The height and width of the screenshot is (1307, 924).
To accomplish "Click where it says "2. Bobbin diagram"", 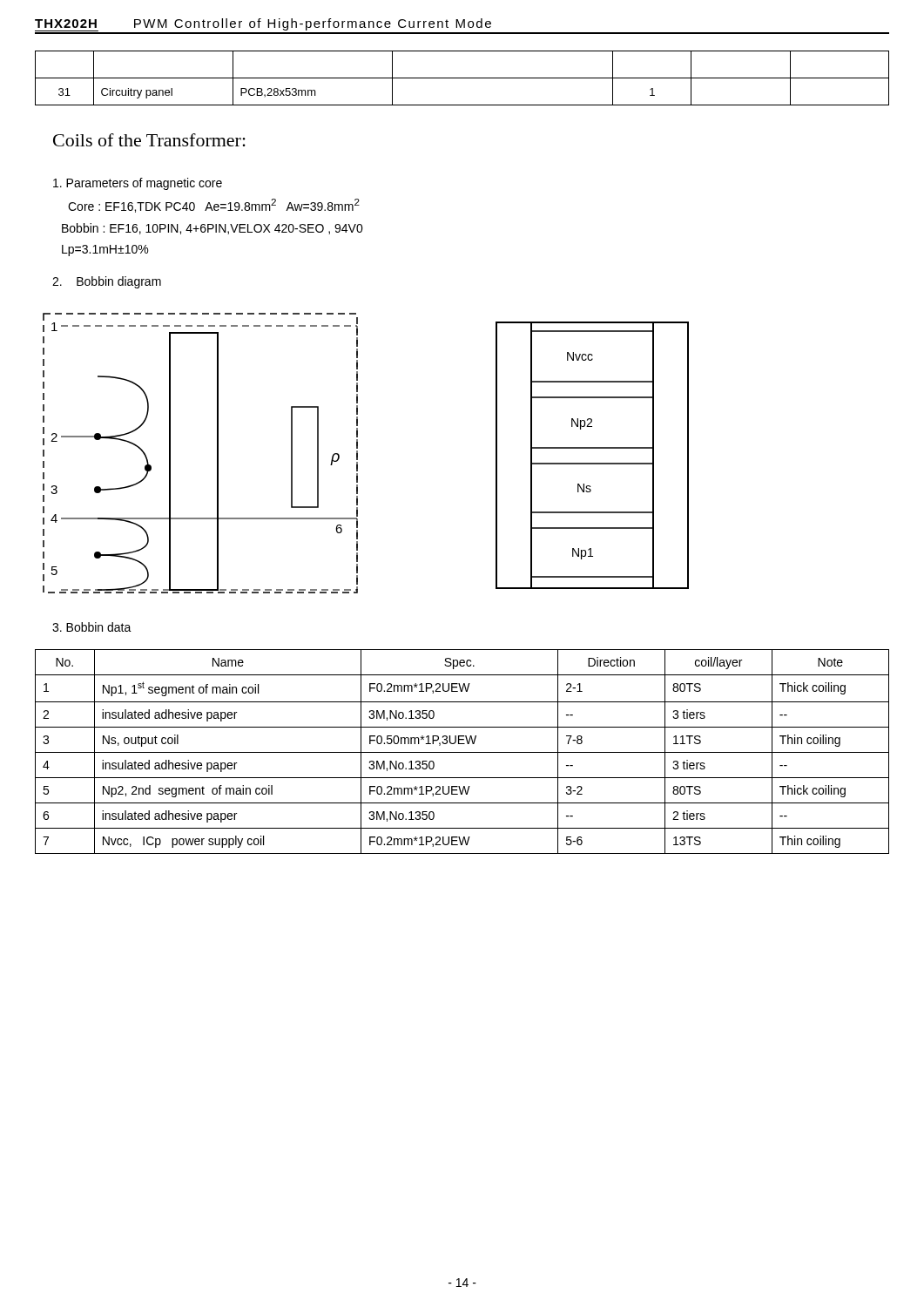I will point(107,281).
